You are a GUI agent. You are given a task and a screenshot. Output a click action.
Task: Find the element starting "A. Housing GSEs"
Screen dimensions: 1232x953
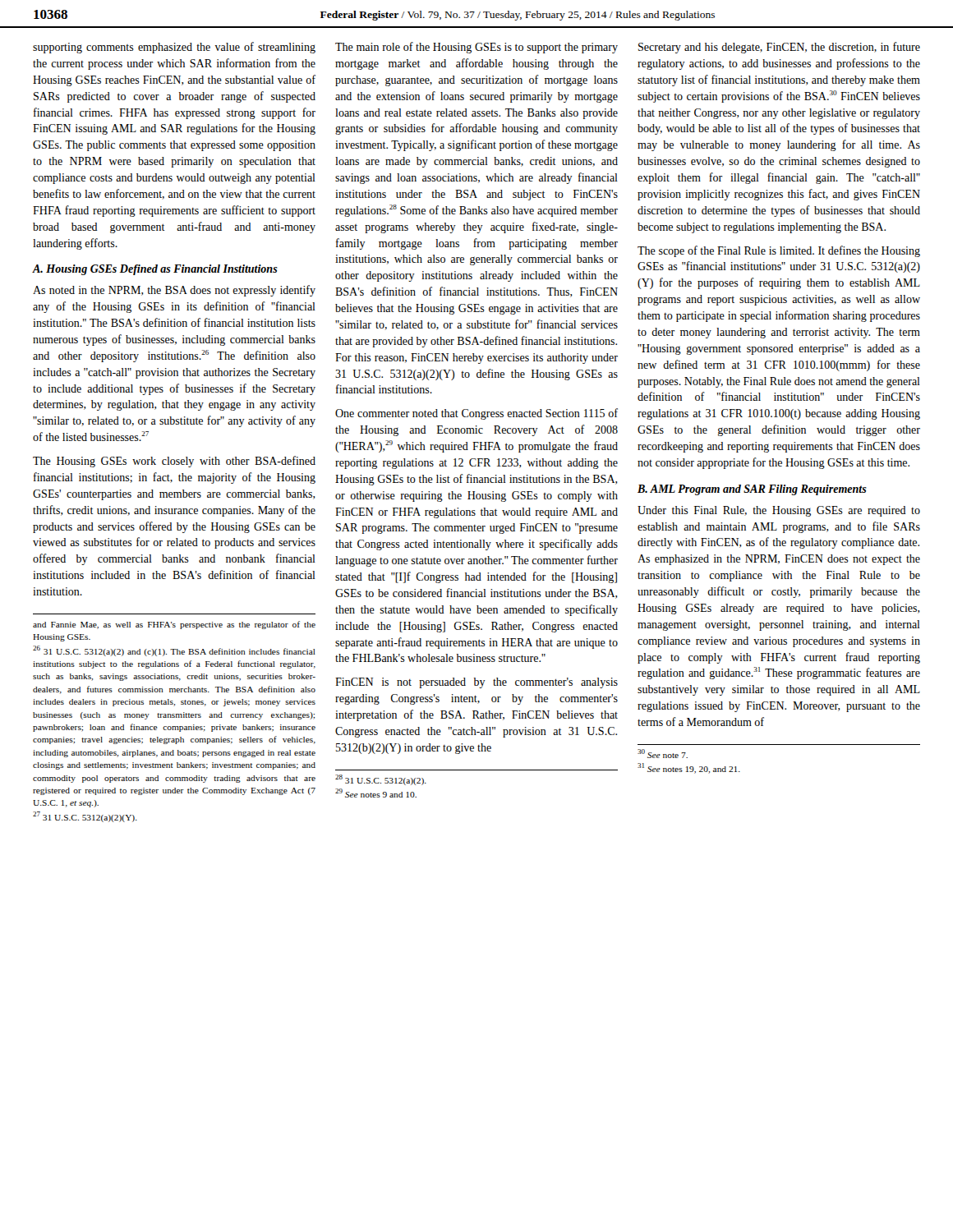coord(155,269)
